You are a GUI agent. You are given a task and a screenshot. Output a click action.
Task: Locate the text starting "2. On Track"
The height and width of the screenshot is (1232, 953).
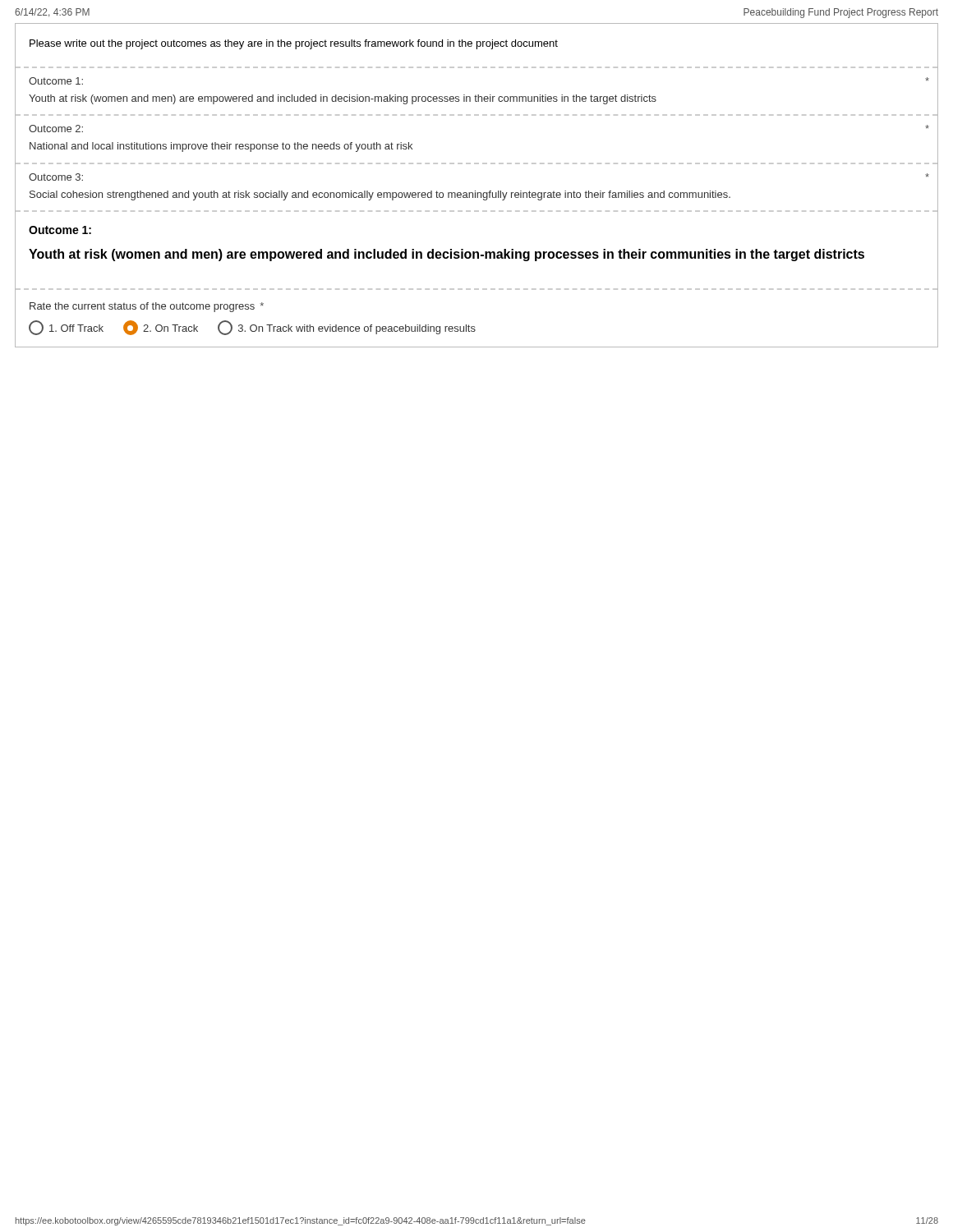click(171, 328)
